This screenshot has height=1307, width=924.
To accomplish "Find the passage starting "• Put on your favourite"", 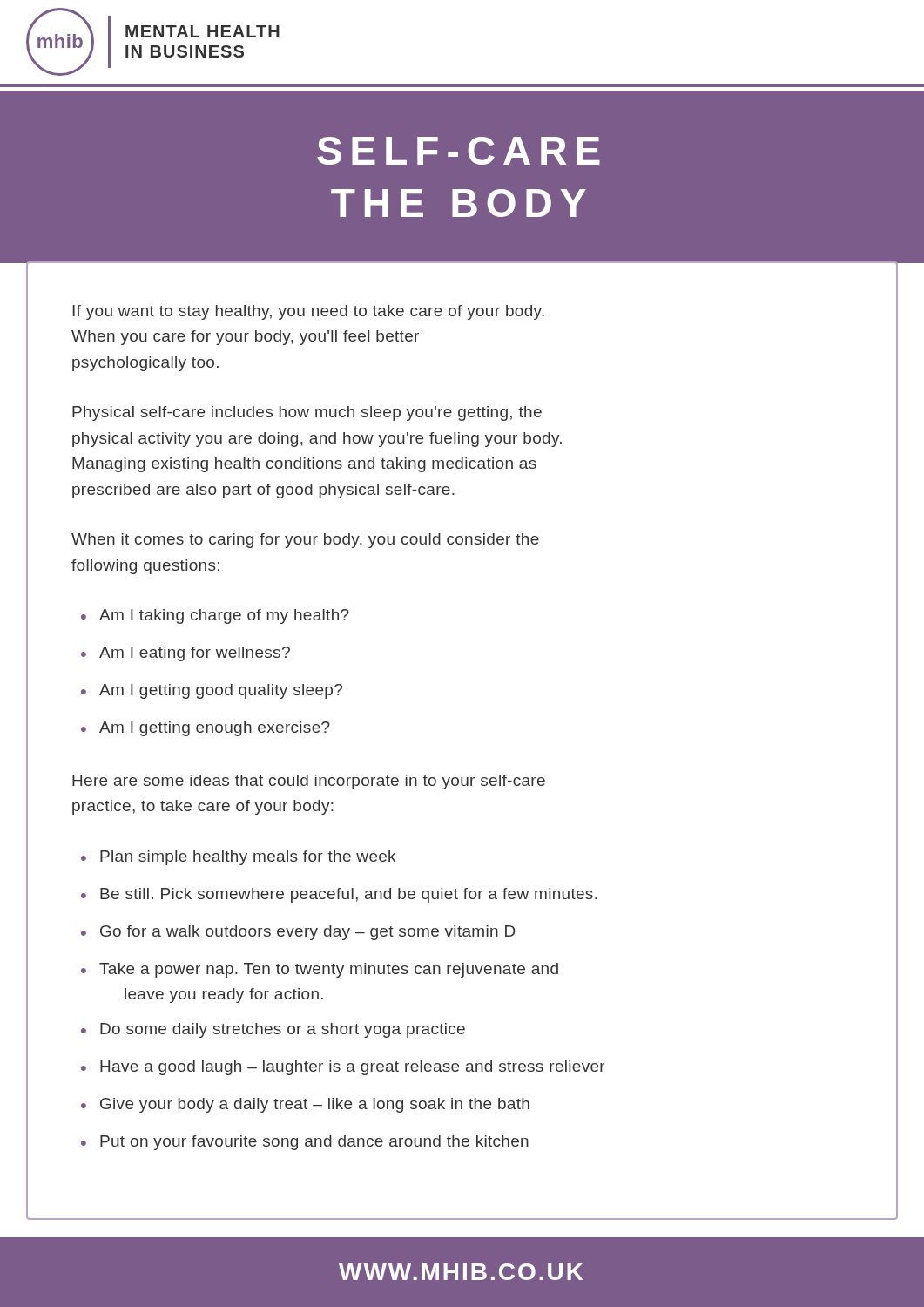I will (305, 1142).
